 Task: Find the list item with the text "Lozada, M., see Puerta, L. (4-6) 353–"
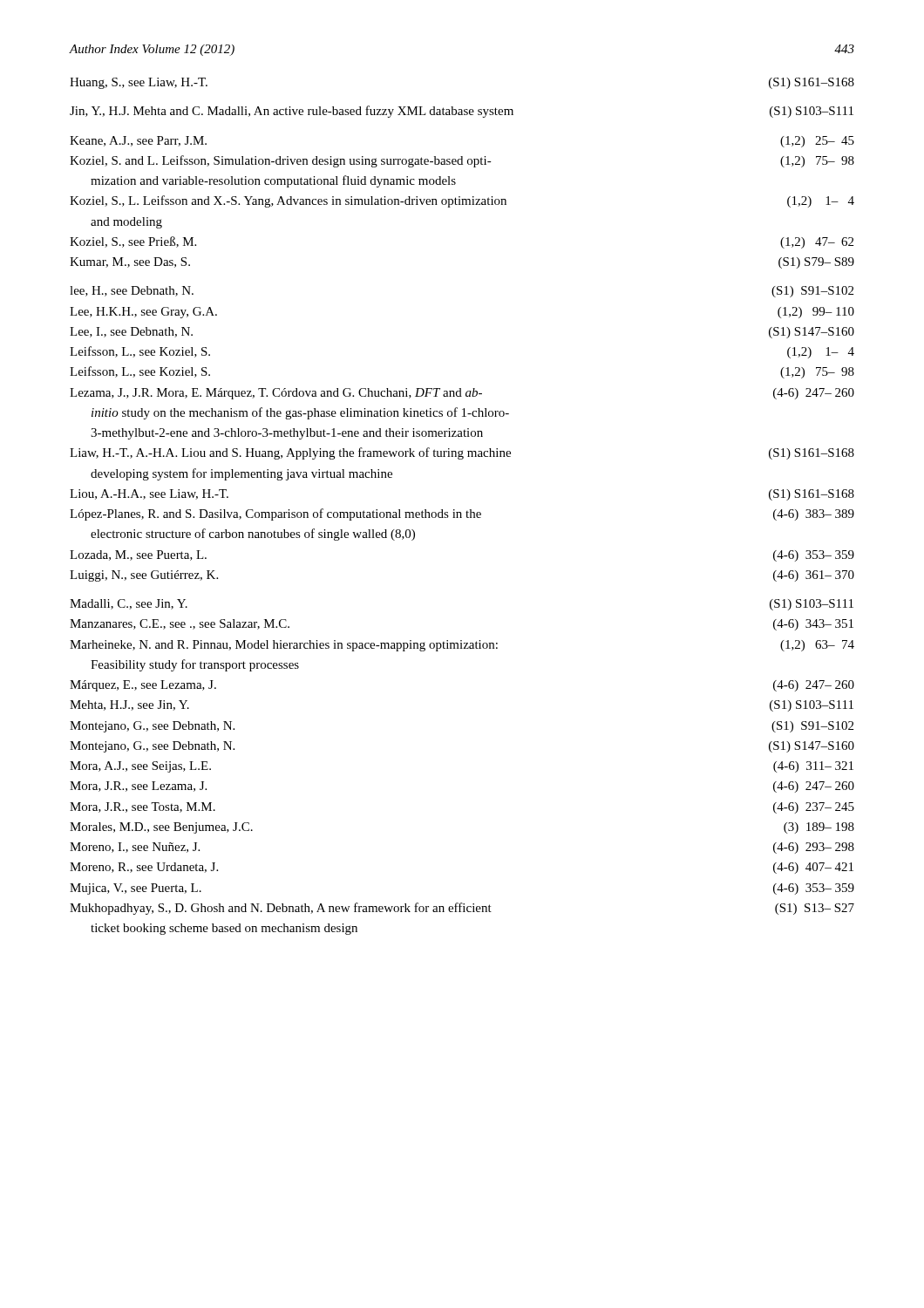(x=142, y=556)
